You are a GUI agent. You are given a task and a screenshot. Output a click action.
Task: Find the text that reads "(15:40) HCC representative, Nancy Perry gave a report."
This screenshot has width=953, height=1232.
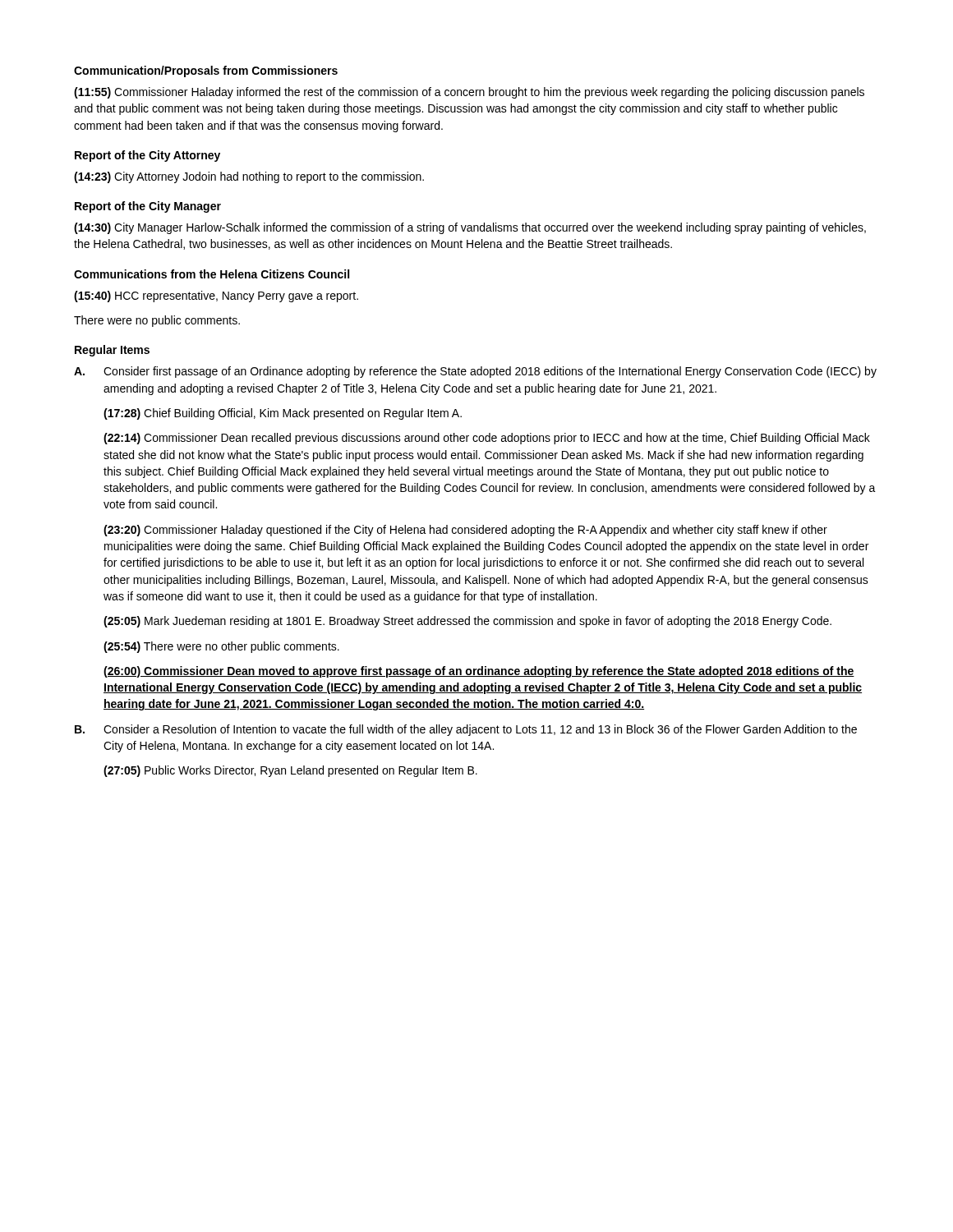pyautogui.click(x=217, y=295)
